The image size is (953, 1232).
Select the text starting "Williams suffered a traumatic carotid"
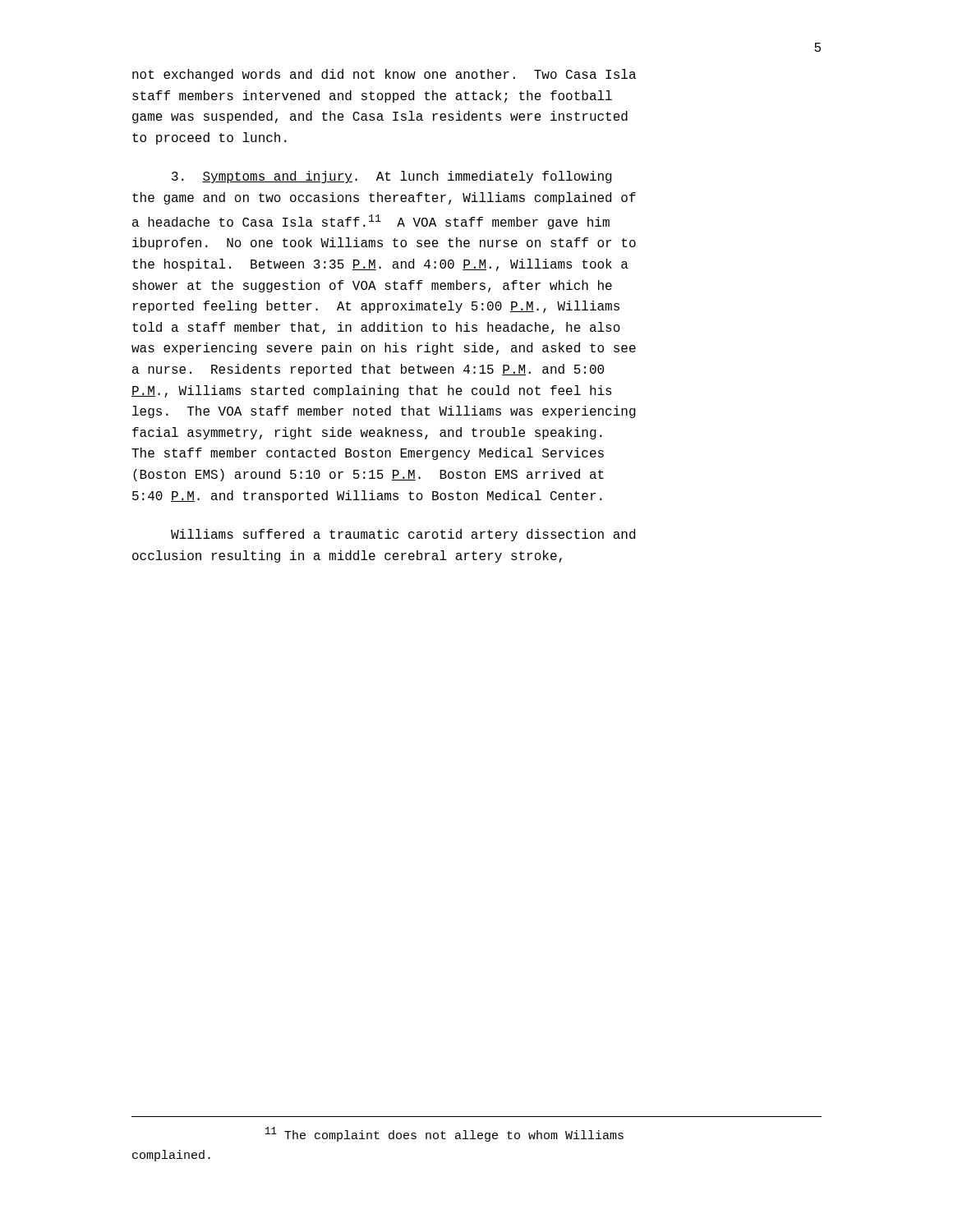point(384,546)
